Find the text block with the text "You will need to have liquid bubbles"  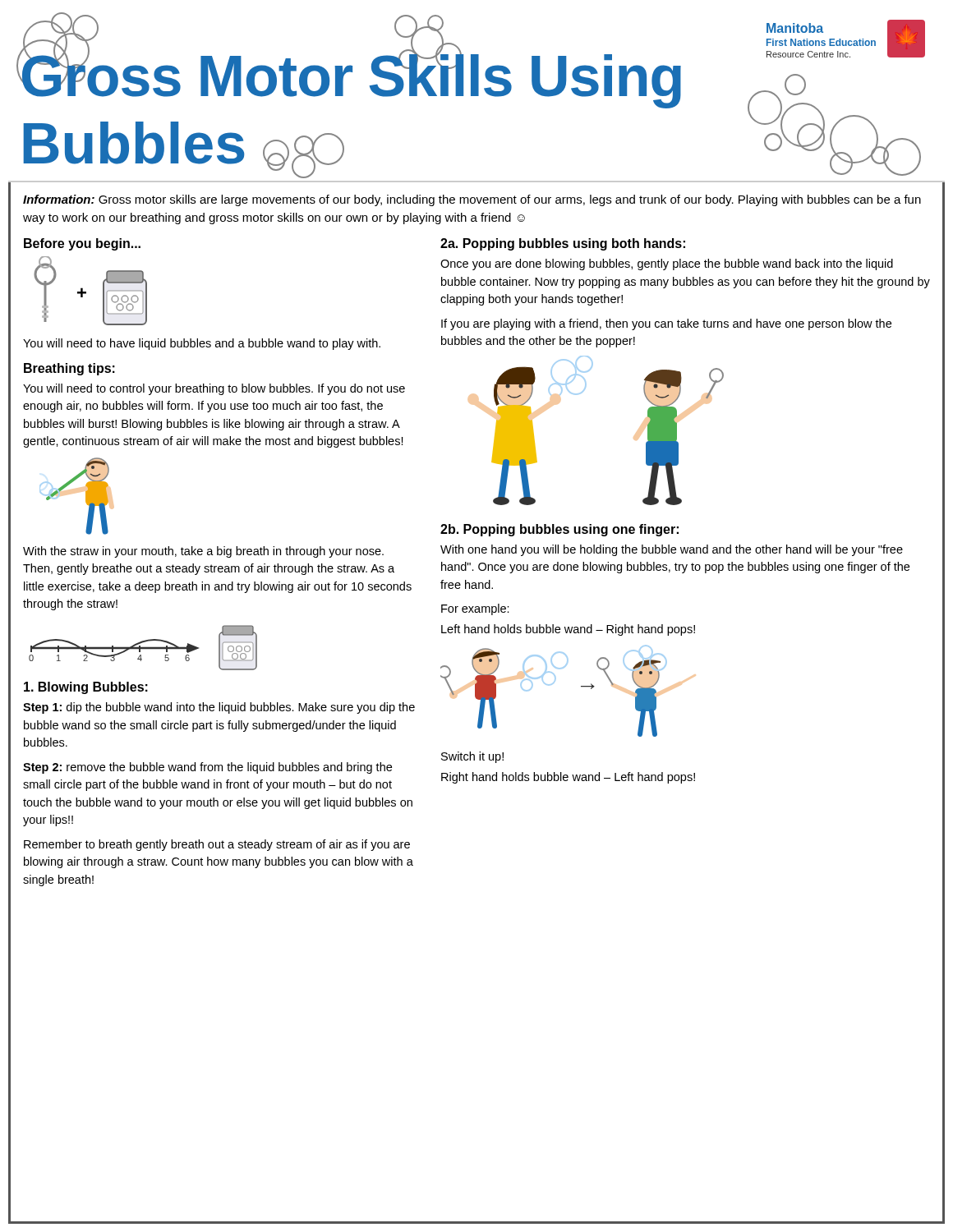[x=202, y=344]
